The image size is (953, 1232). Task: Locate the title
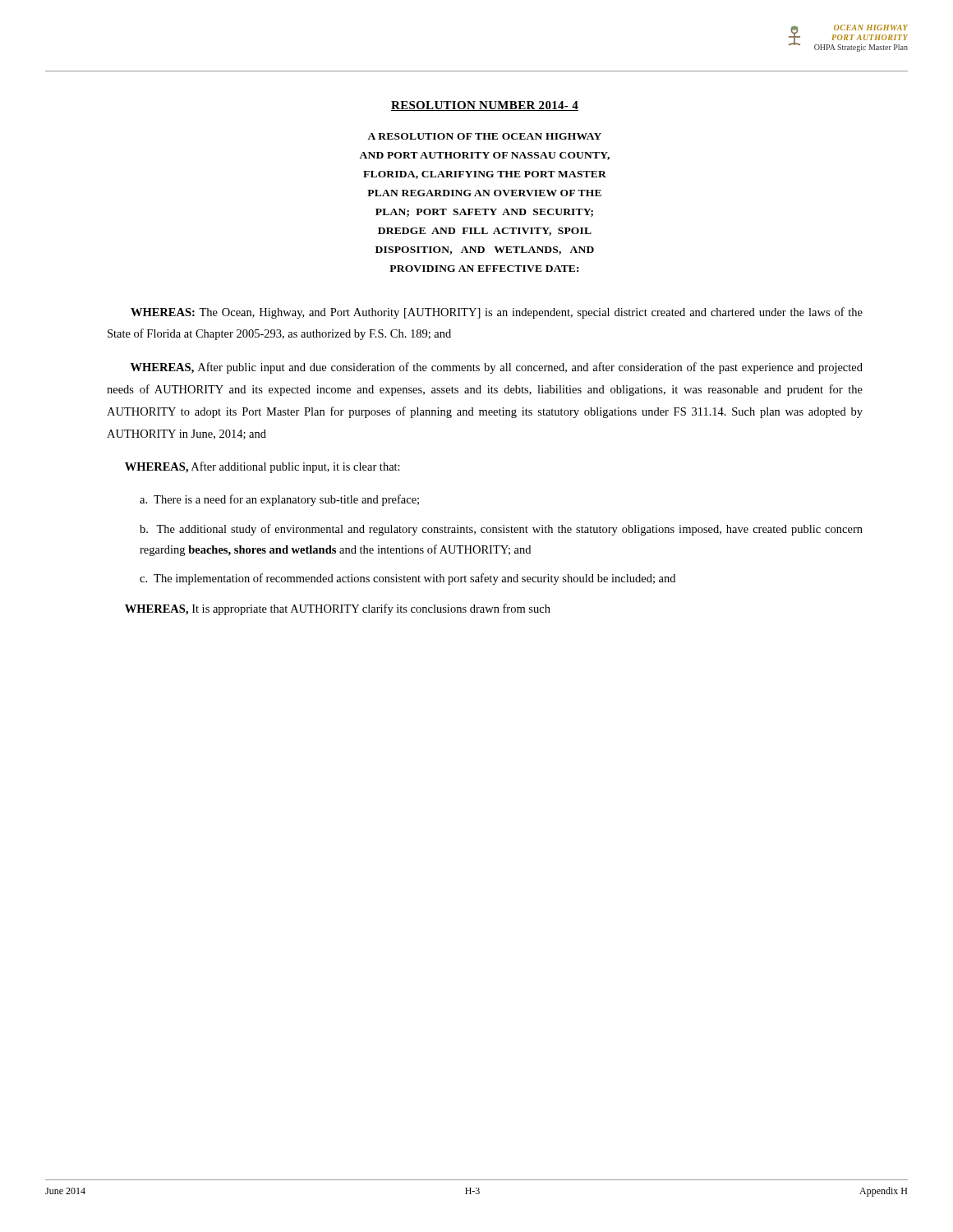[485, 105]
